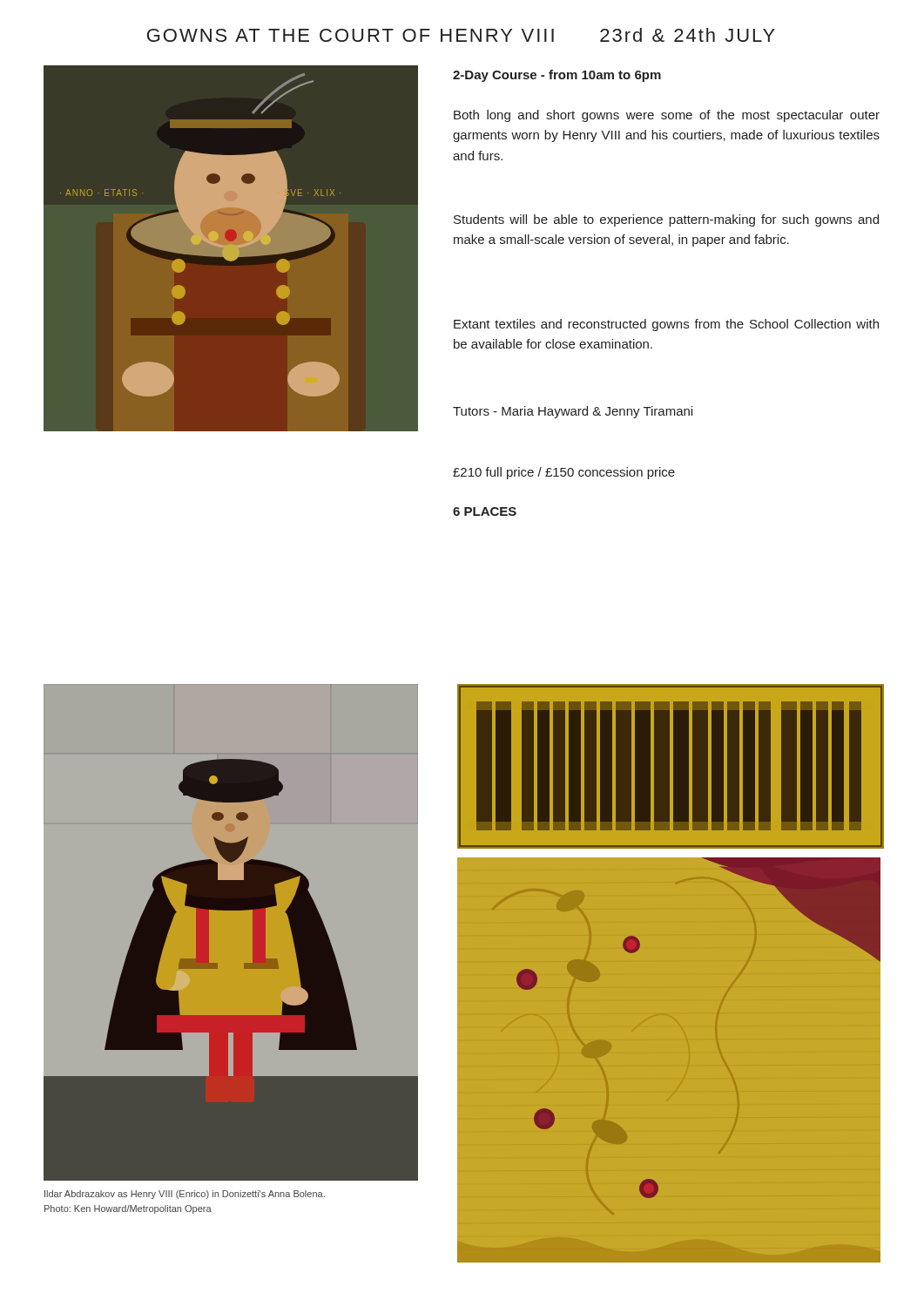Locate the text block starting "£210 full price"
924x1307 pixels.
[x=564, y=472]
